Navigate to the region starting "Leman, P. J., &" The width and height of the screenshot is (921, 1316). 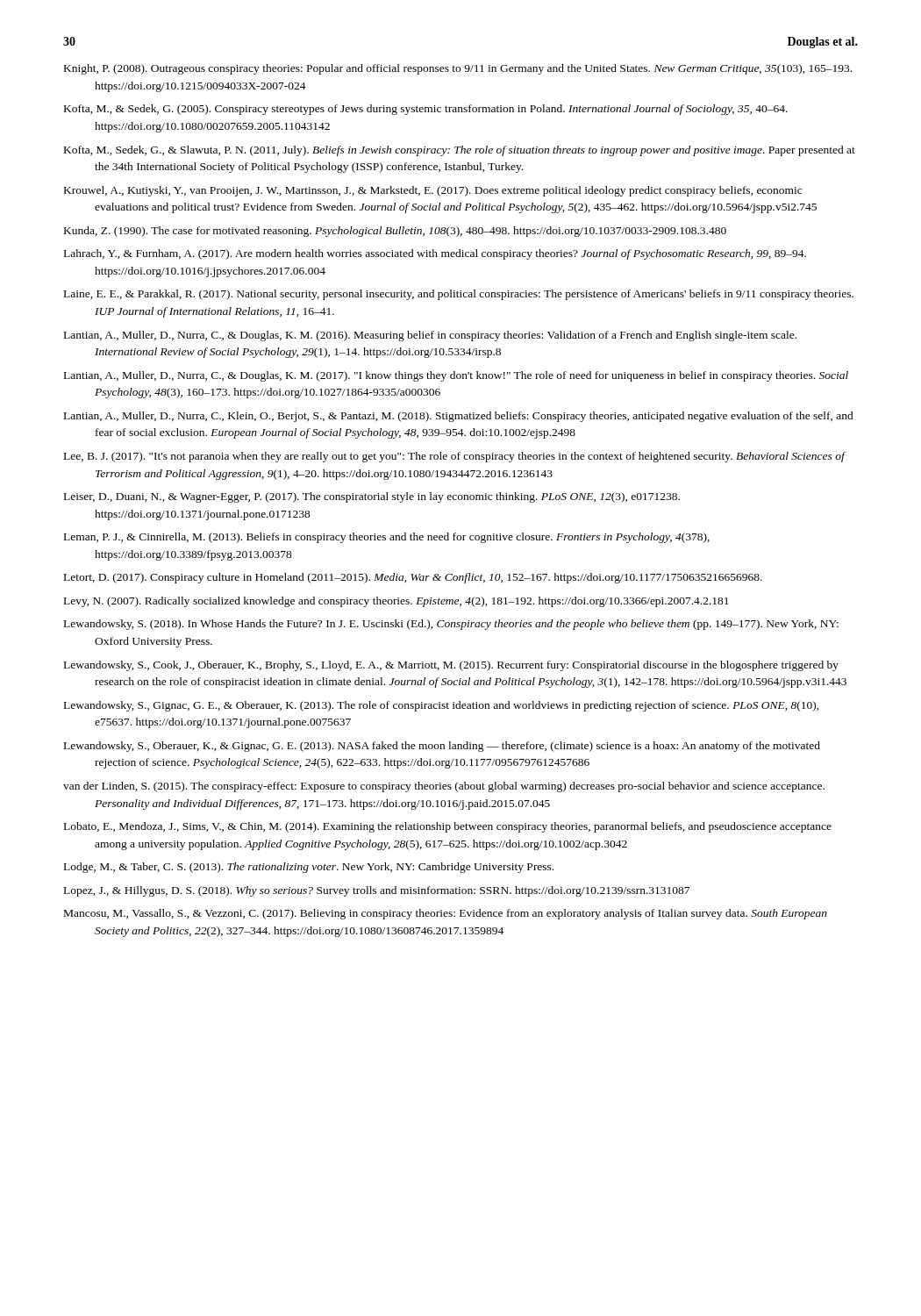pyautogui.click(x=387, y=545)
